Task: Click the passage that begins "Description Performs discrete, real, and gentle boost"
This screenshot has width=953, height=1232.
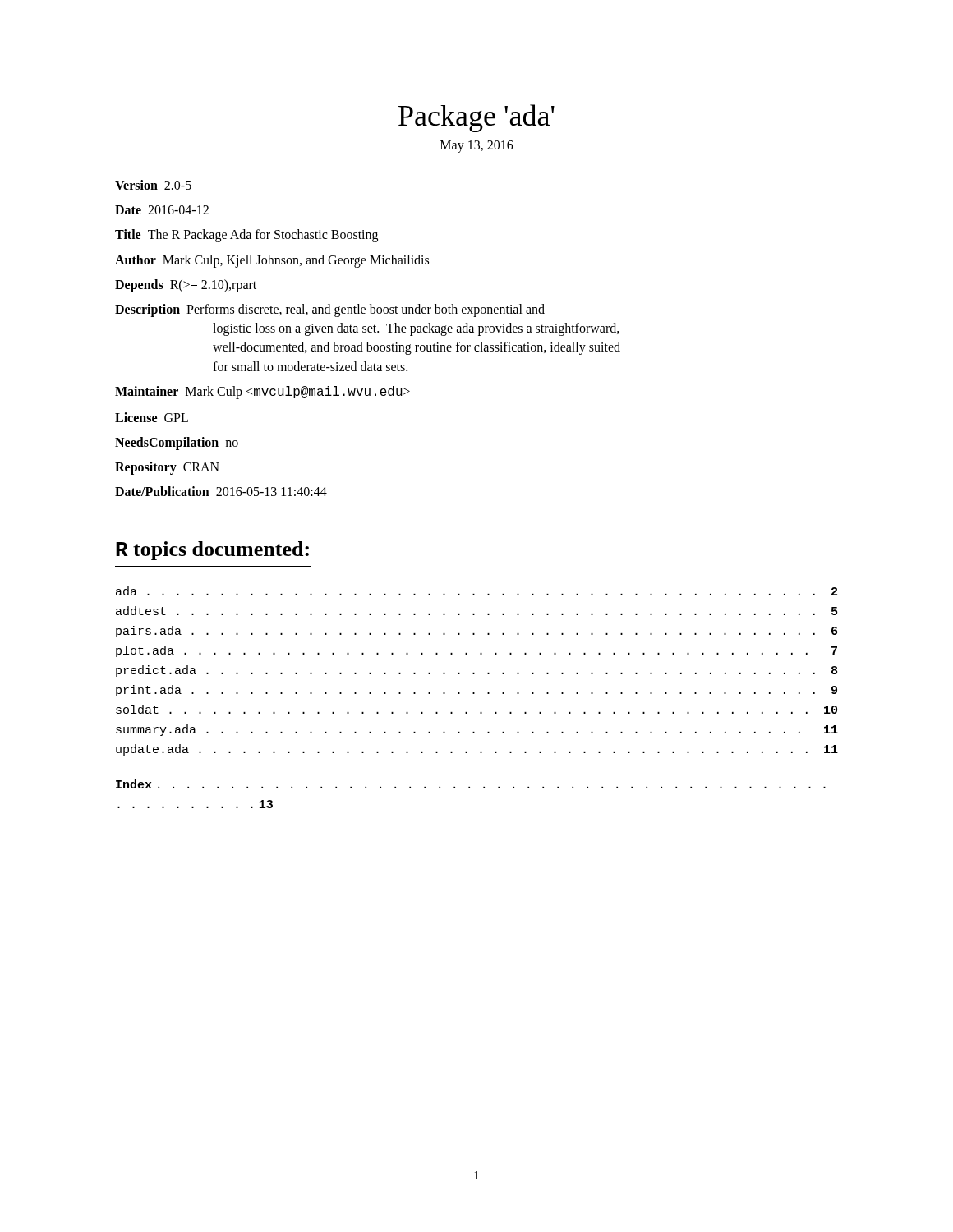Action: [368, 338]
